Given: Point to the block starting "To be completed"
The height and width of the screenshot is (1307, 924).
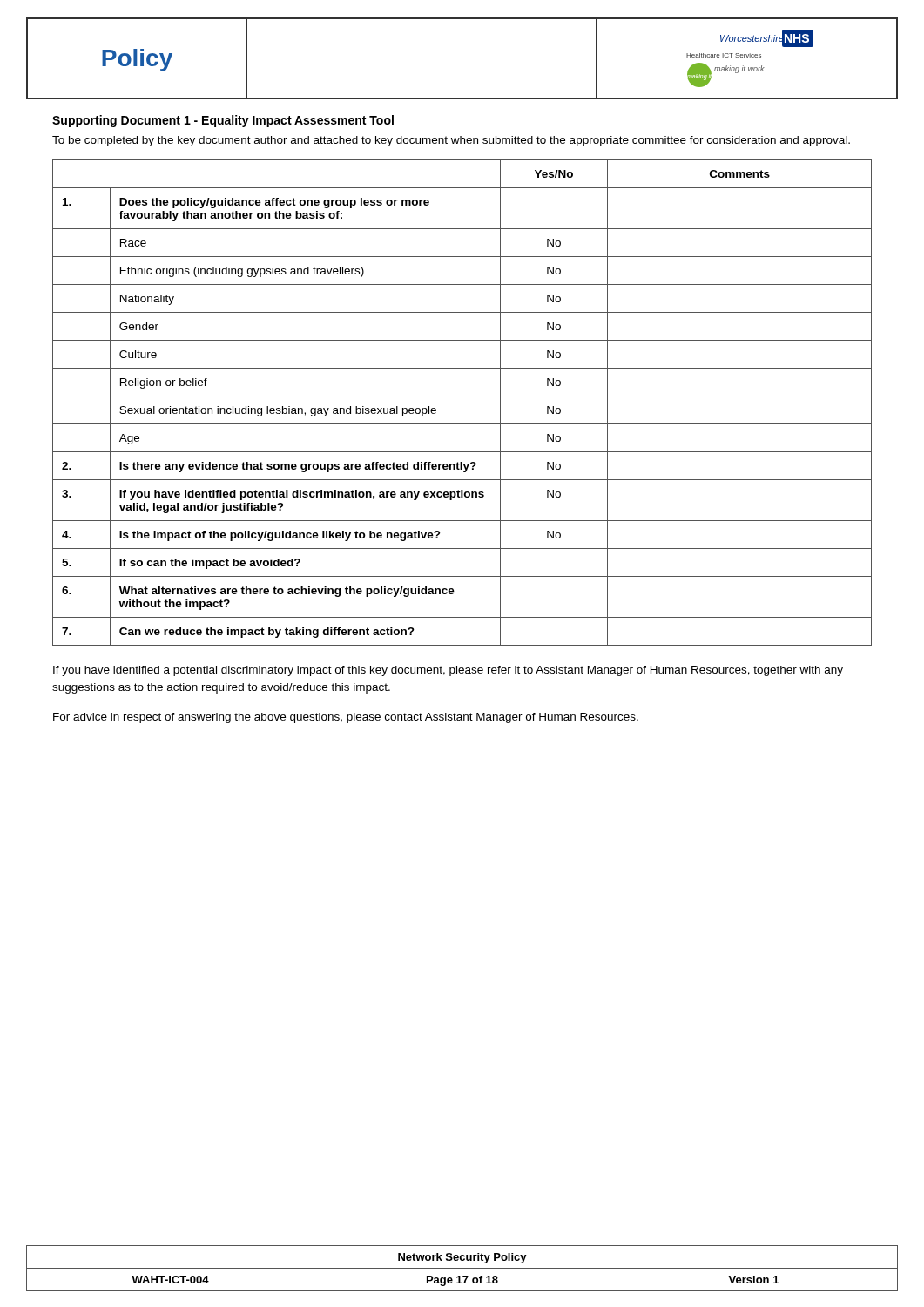Looking at the screenshot, I should (452, 140).
